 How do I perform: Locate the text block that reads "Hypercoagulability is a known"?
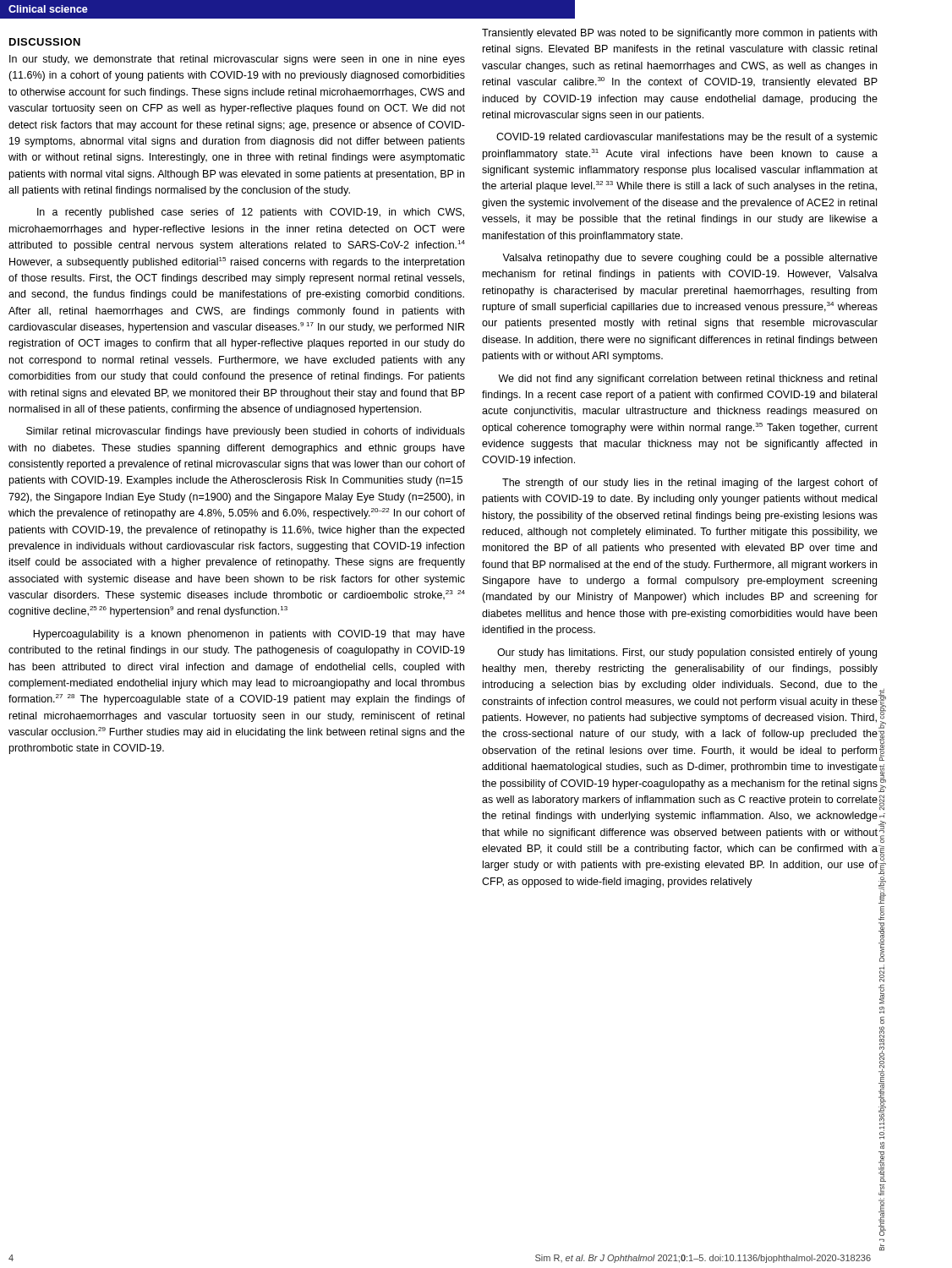pos(237,691)
